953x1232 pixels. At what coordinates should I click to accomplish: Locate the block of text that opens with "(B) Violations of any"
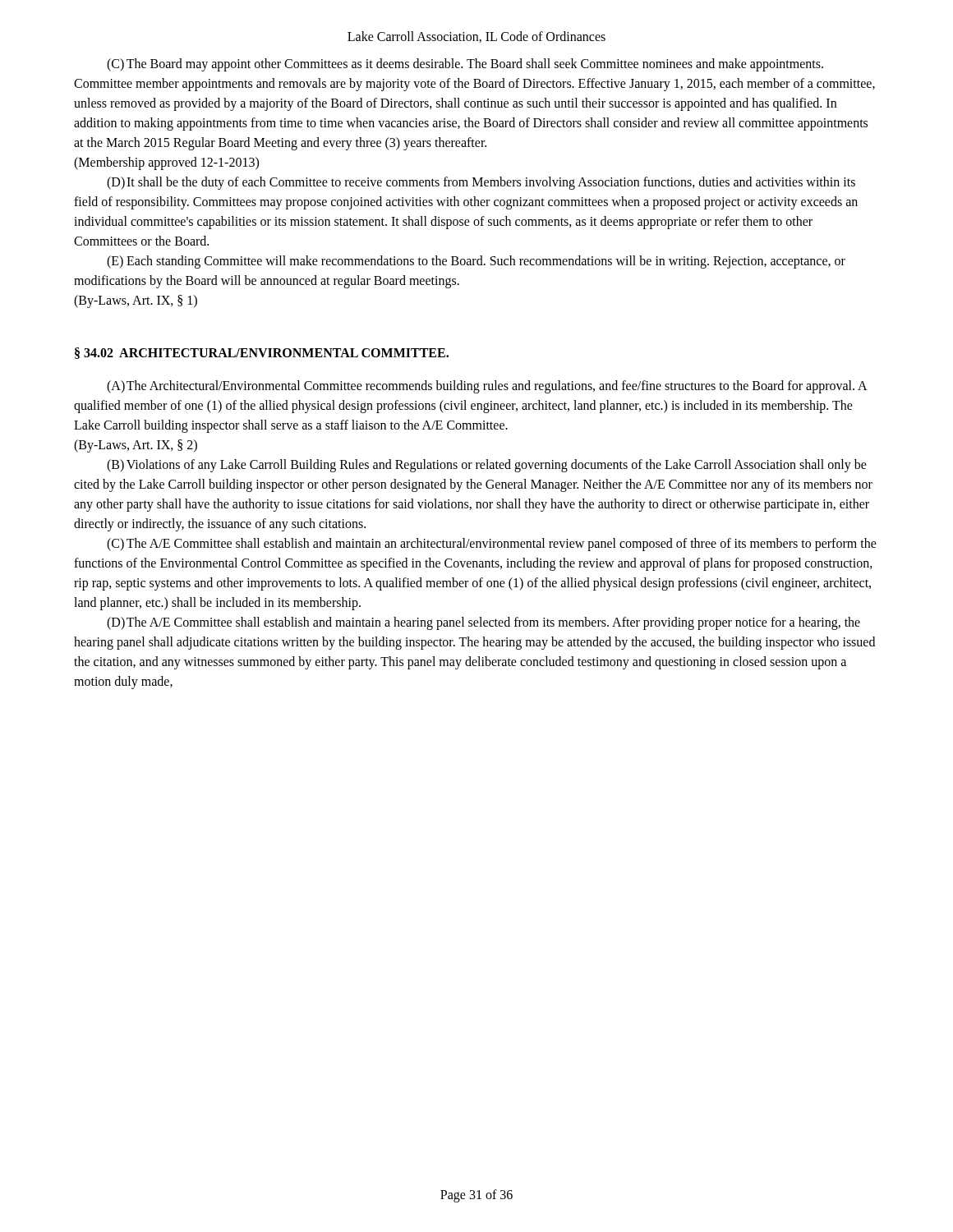476,494
